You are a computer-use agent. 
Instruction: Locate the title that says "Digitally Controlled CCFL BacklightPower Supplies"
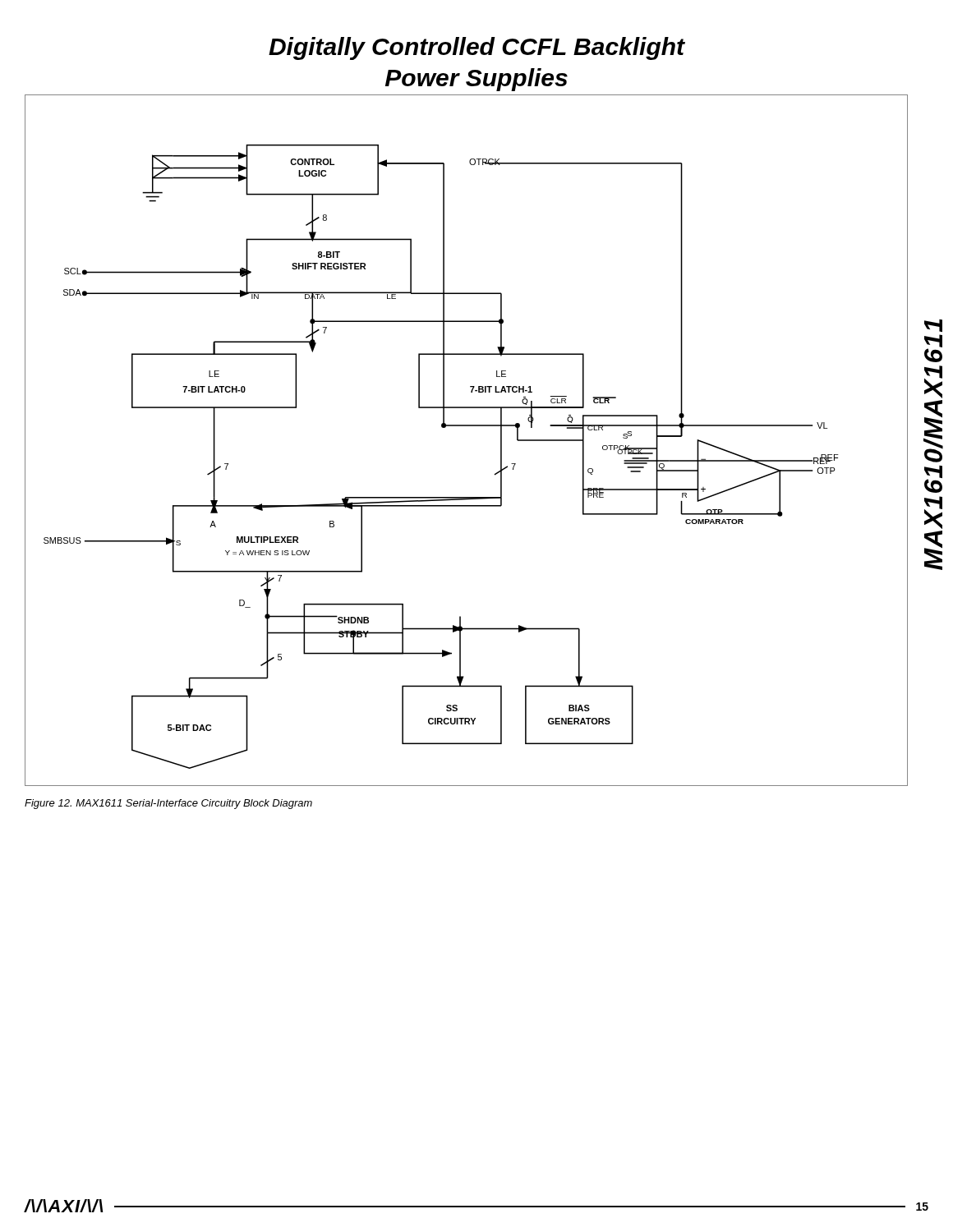pyautogui.click(x=476, y=62)
